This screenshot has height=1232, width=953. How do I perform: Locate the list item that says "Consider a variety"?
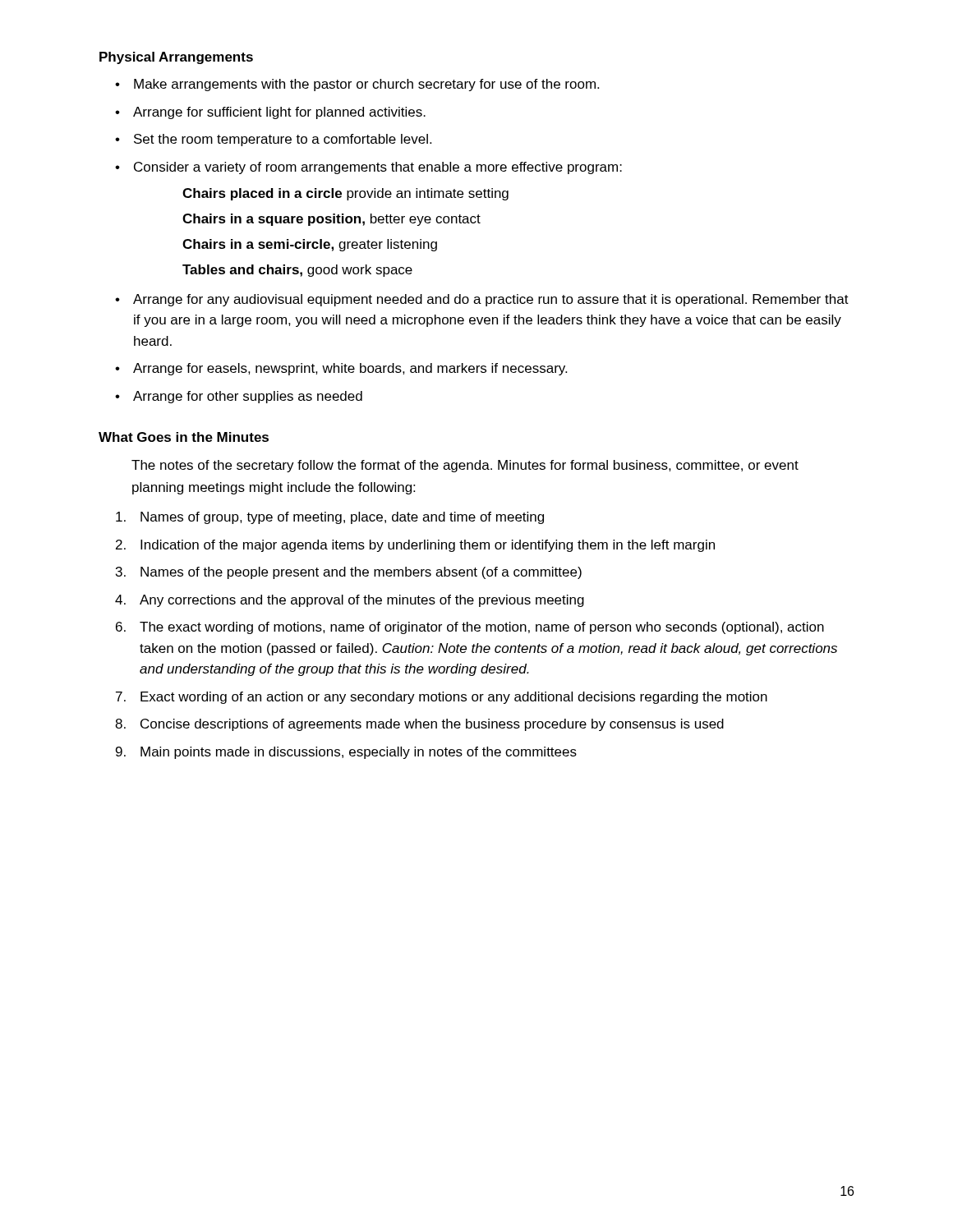point(378,168)
